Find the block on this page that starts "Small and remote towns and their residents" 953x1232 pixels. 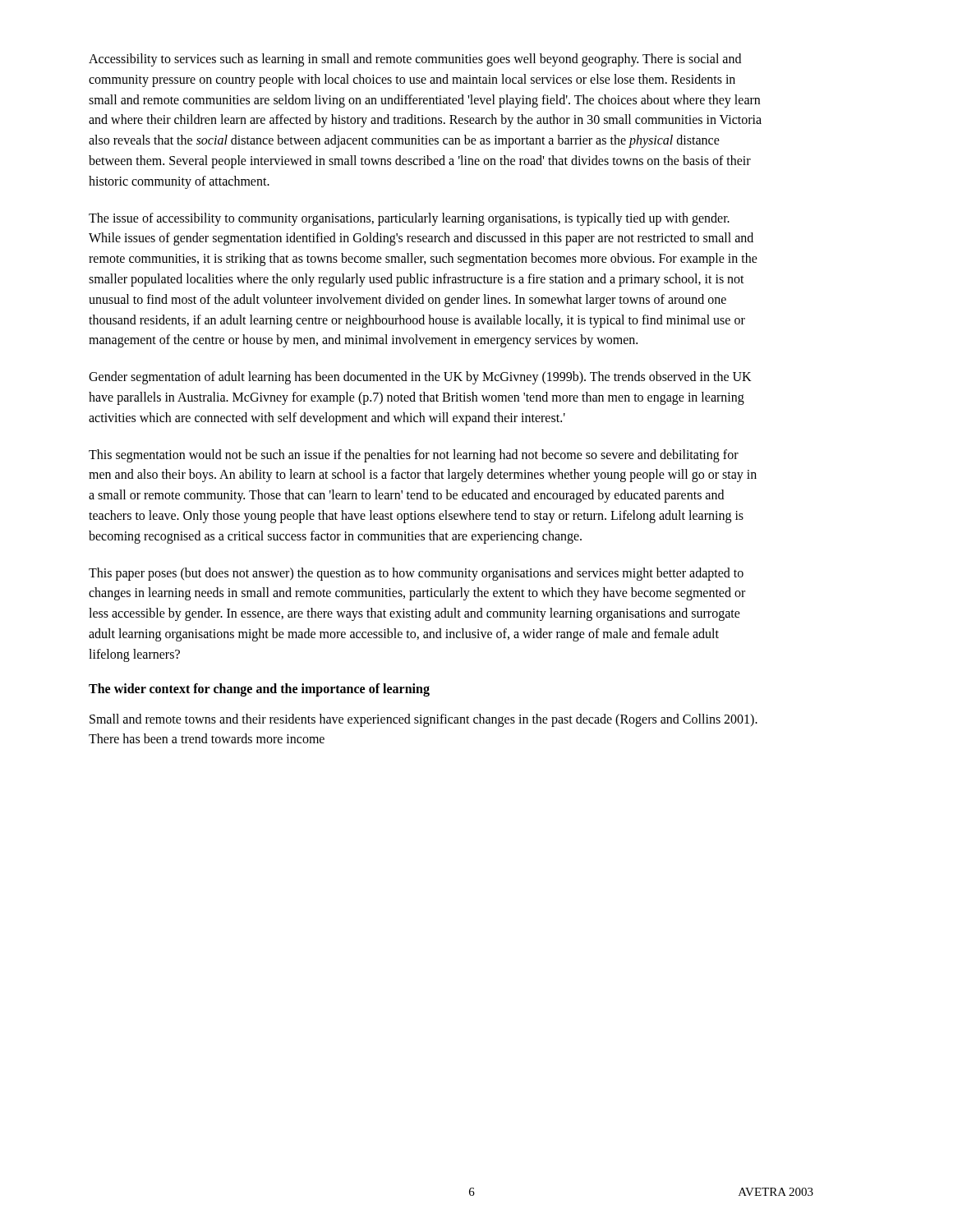click(x=423, y=729)
